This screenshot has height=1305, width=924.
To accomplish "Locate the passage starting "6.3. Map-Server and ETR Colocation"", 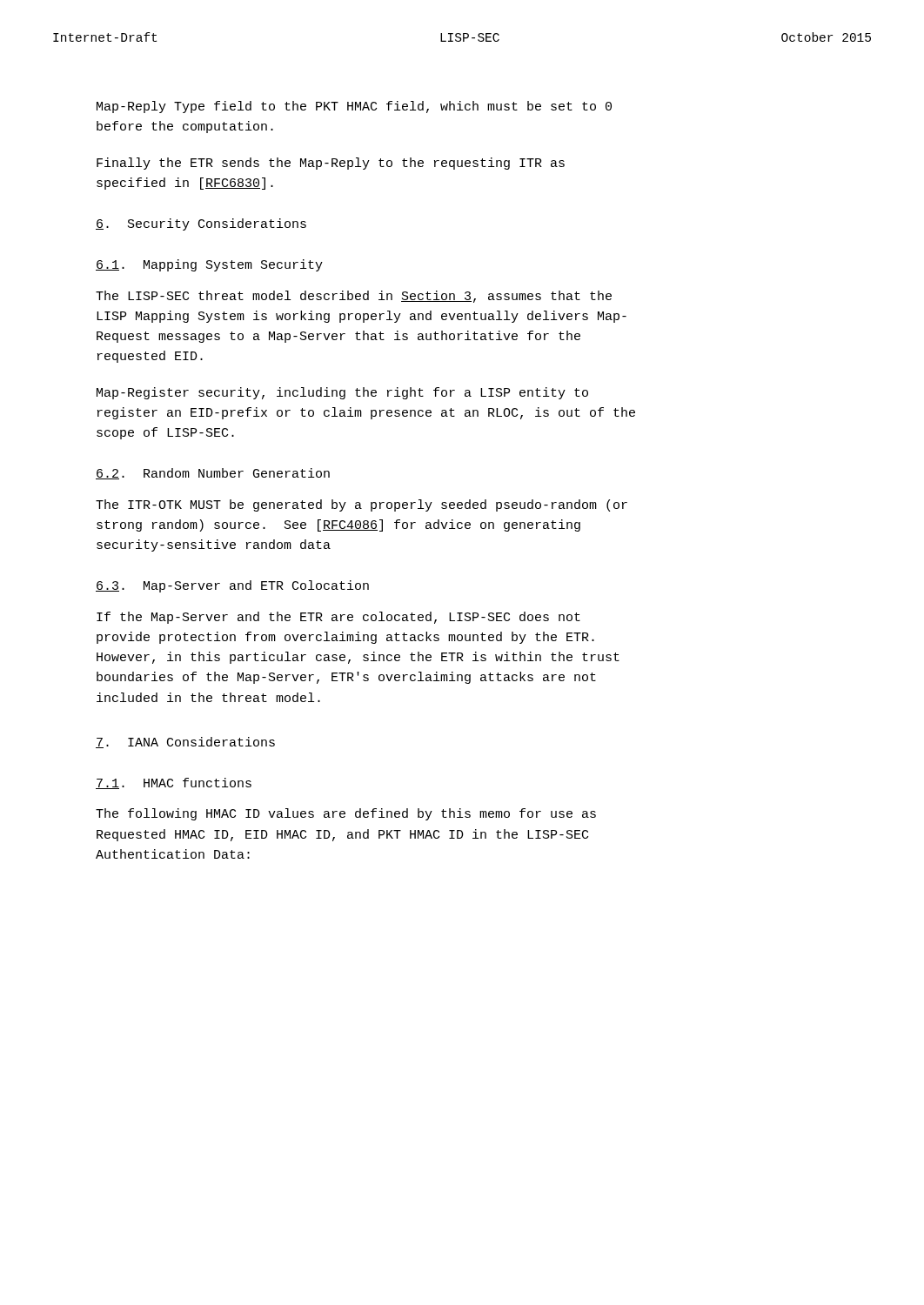I will pos(233,587).
